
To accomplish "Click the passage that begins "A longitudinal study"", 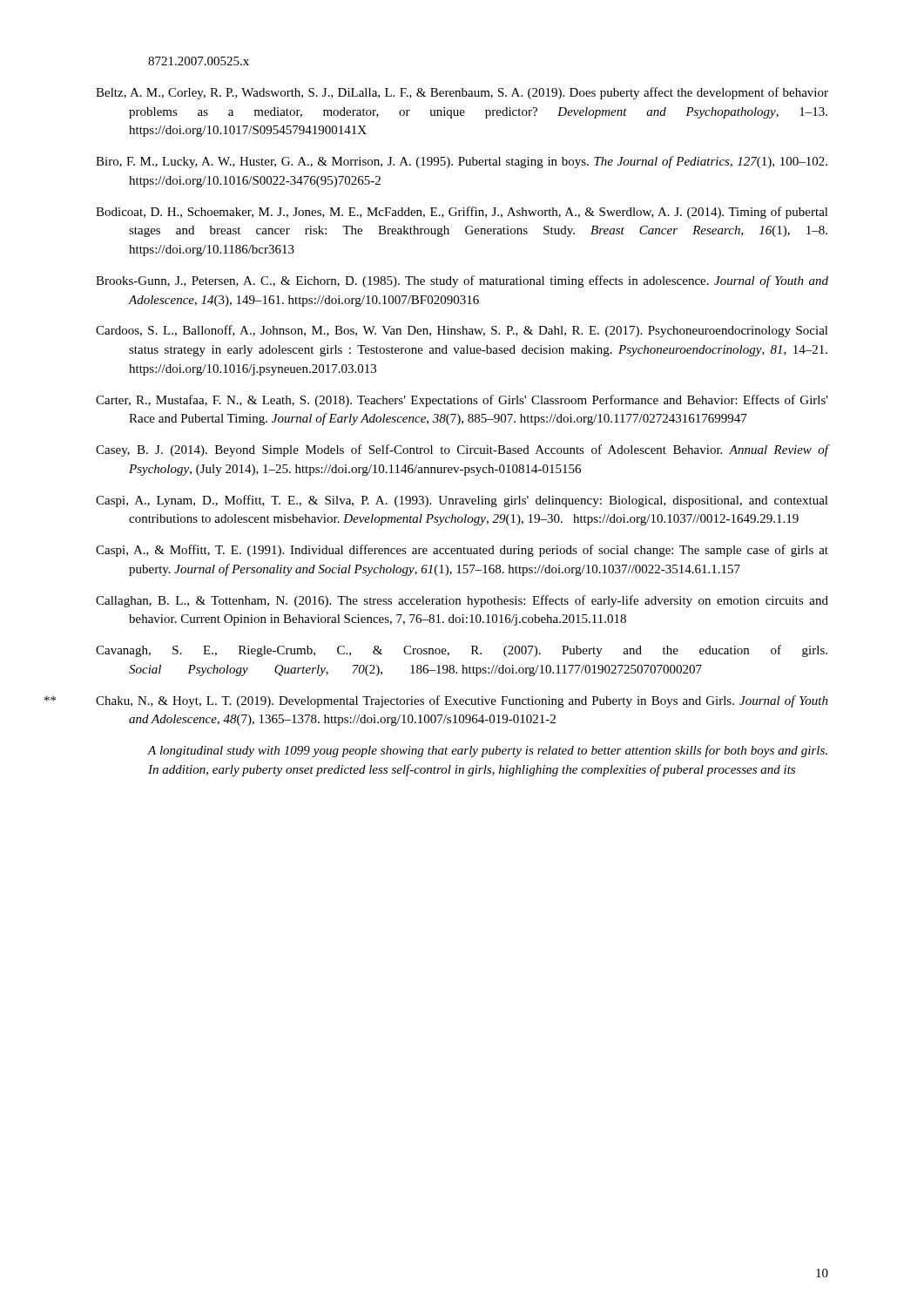I will coord(488,760).
